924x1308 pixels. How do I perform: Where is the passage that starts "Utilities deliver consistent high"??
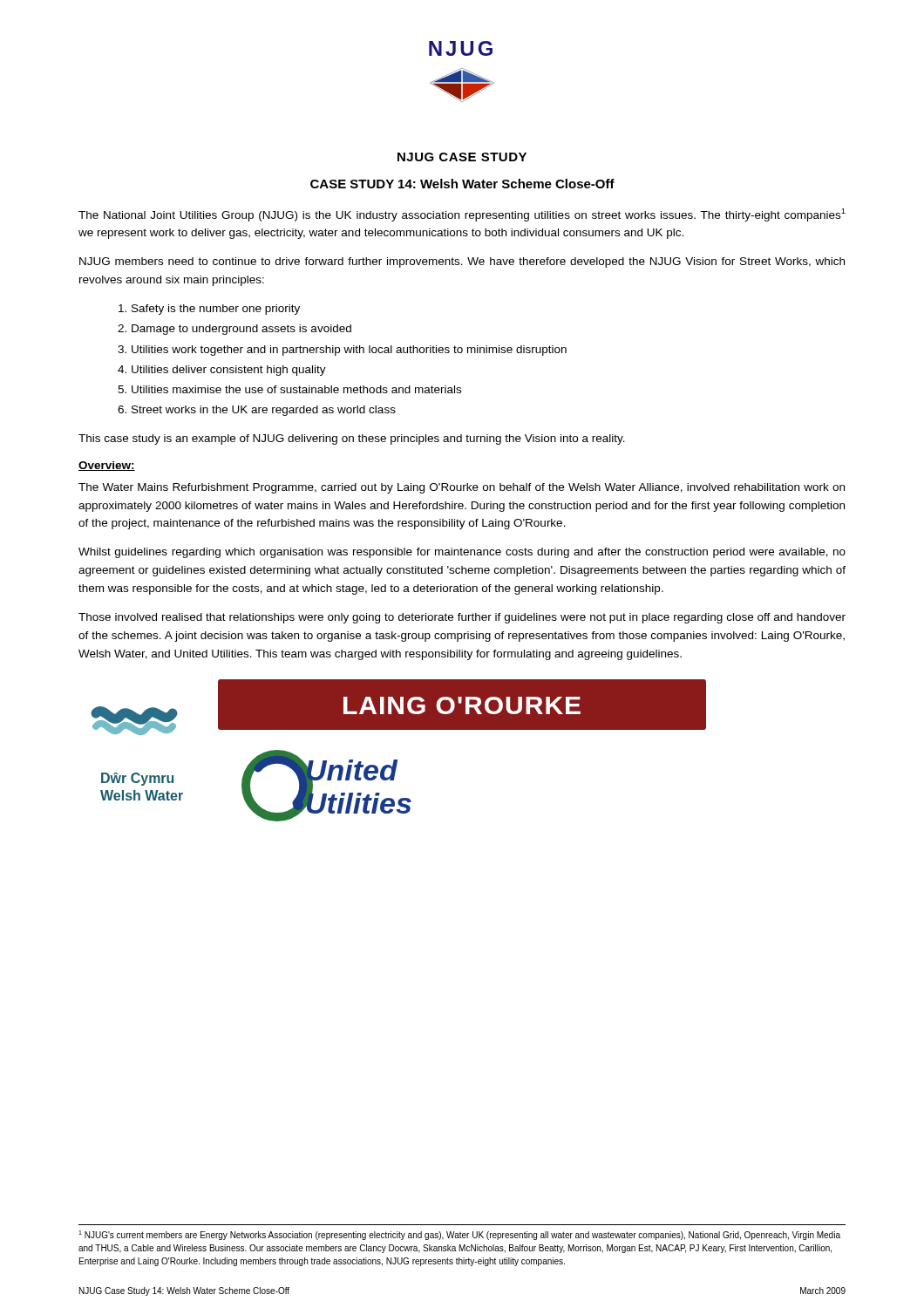pos(228,369)
